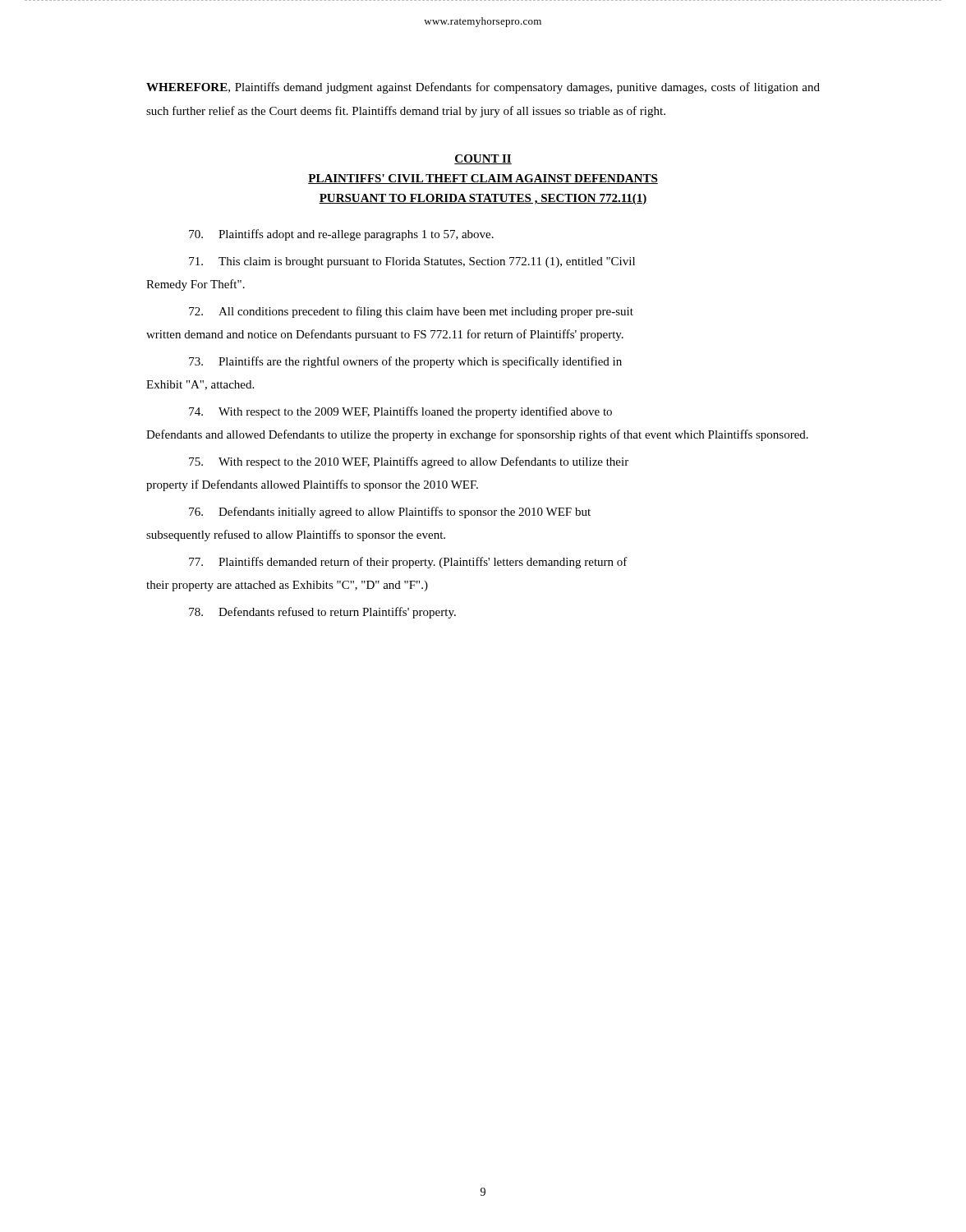Find the text starting "75. With respect to"
Image resolution: width=966 pixels, height=1232 pixels.
(x=483, y=473)
